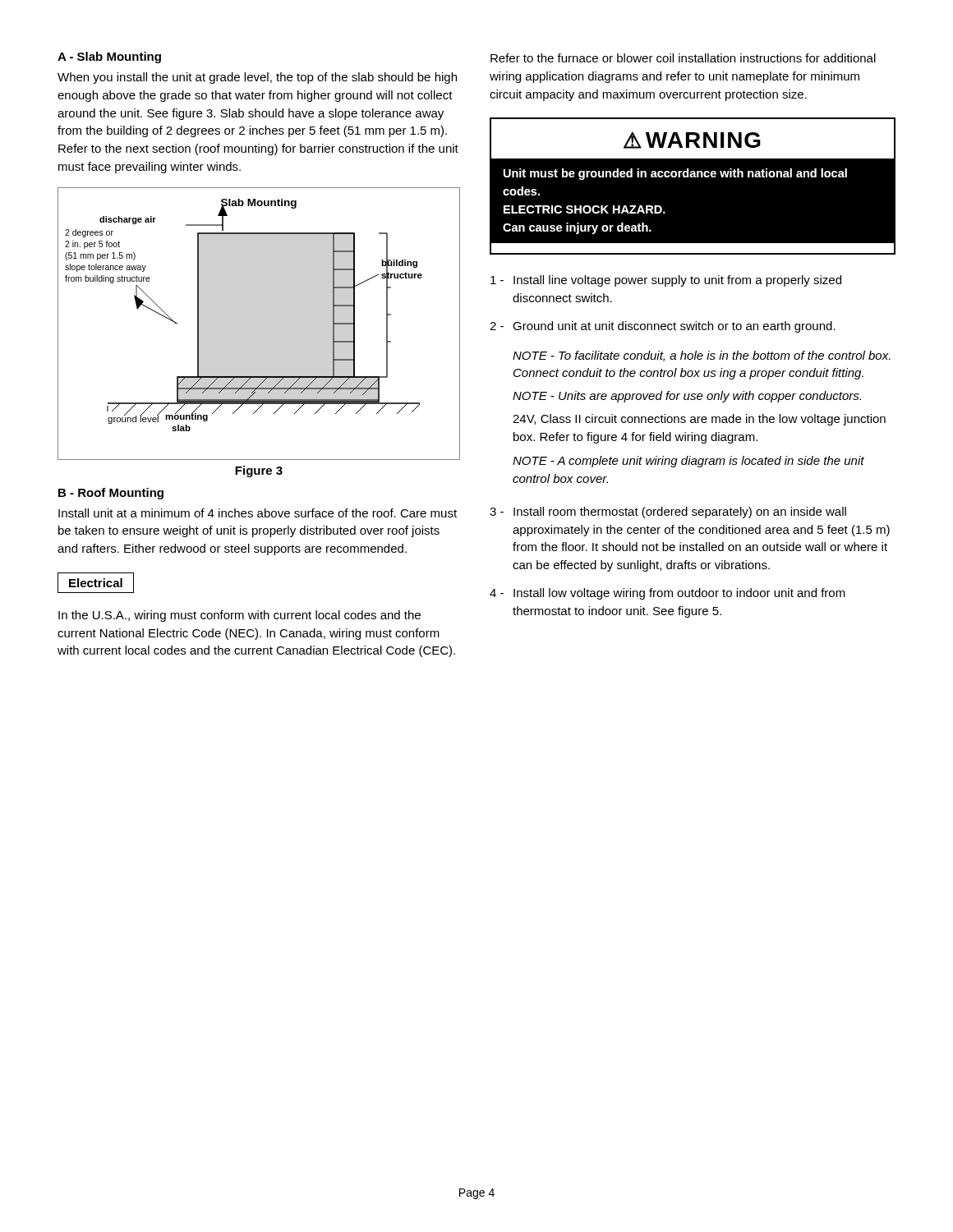Locate the engineering diagram

click(259, 323)
